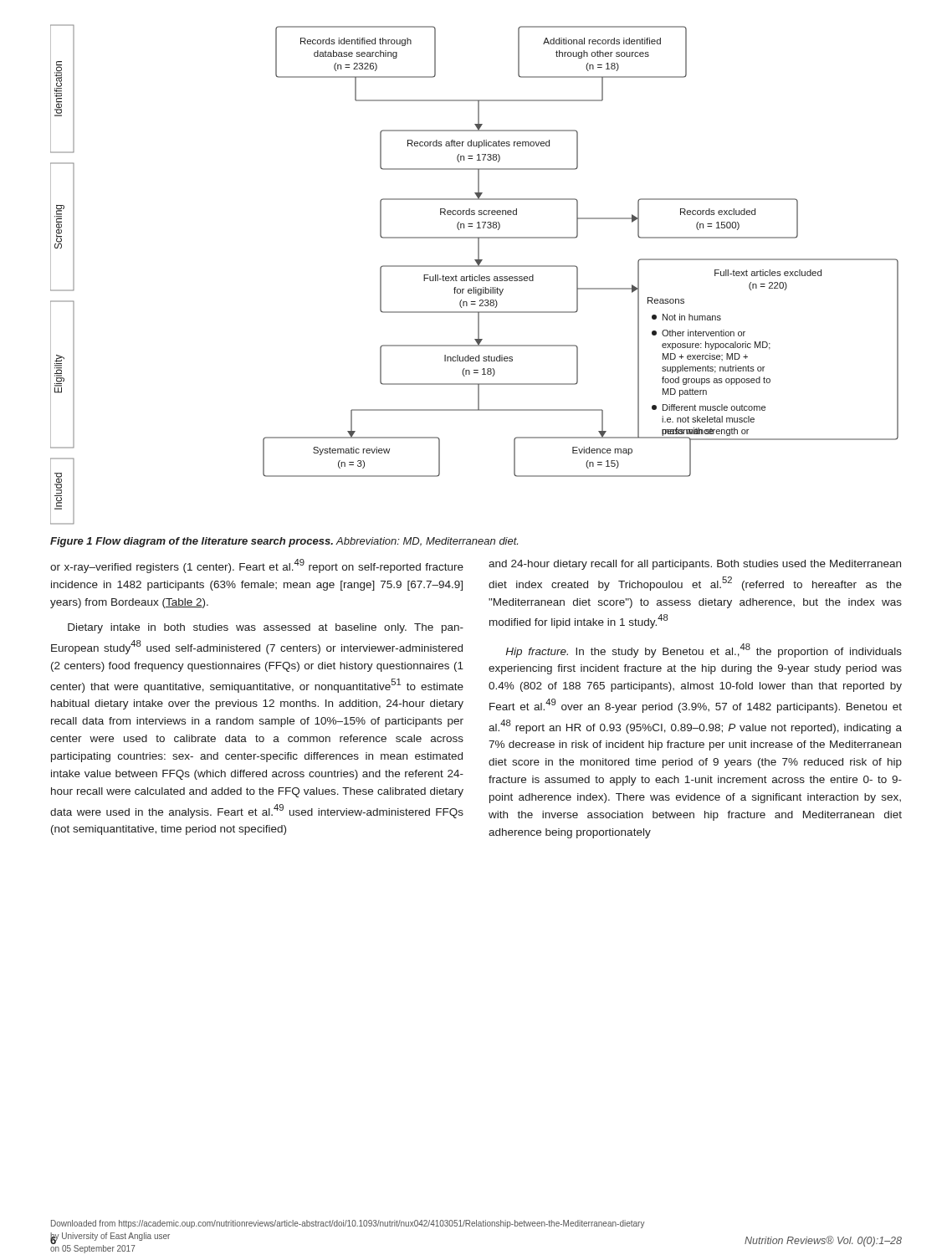952x1255 pixels.
Task: Locate the caption containing "Figure 1 Flow diagram of the literature"
Action: [x=285, y=541]
